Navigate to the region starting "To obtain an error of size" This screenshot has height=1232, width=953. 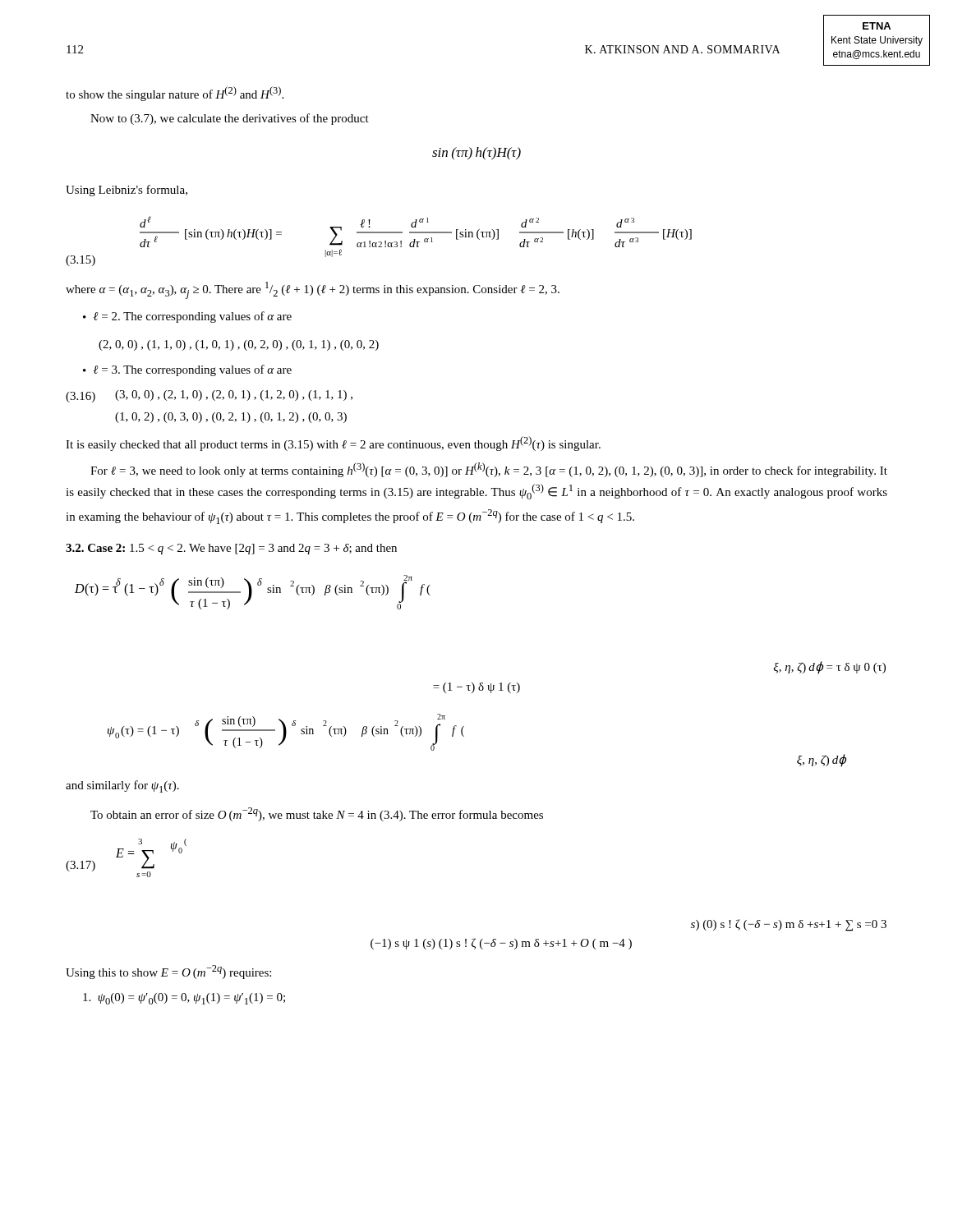[x=476, y=814]
